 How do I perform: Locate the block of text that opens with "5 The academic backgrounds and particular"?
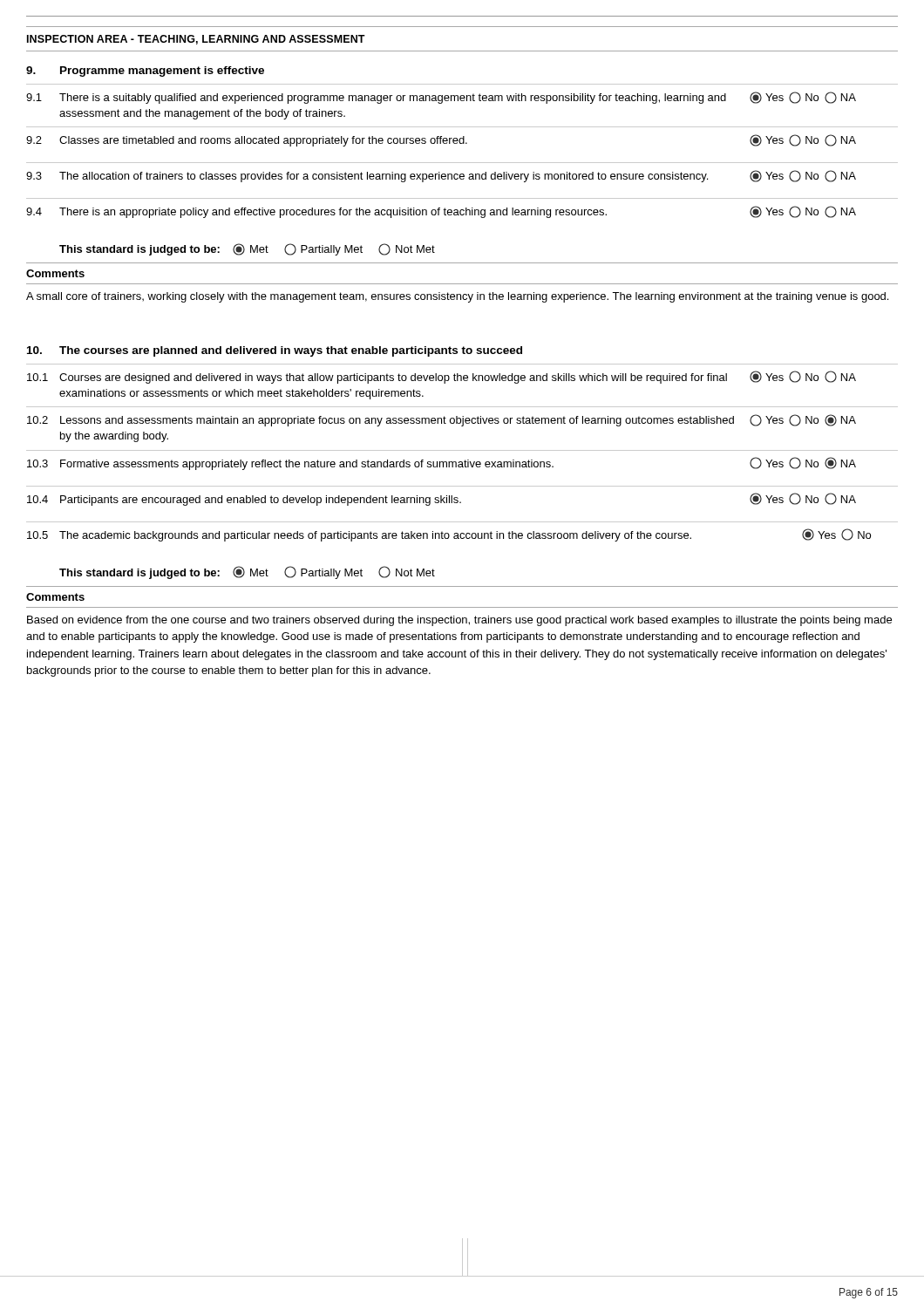[x=462, y=535]
